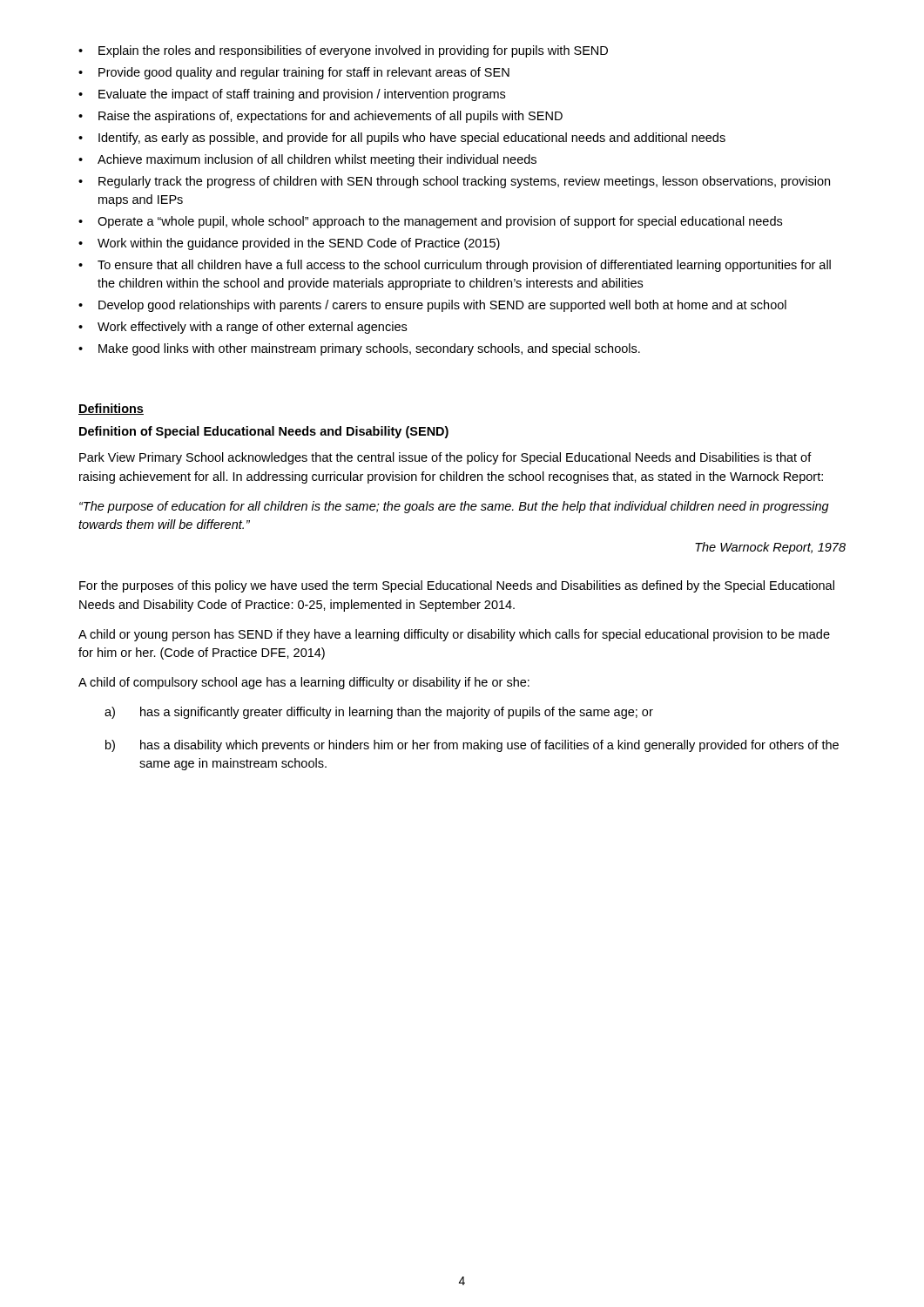Viewport: 924px width, 1307px height.
Task: Select the passage starting "• Regularly track the progress of children"
Action: 462,191
